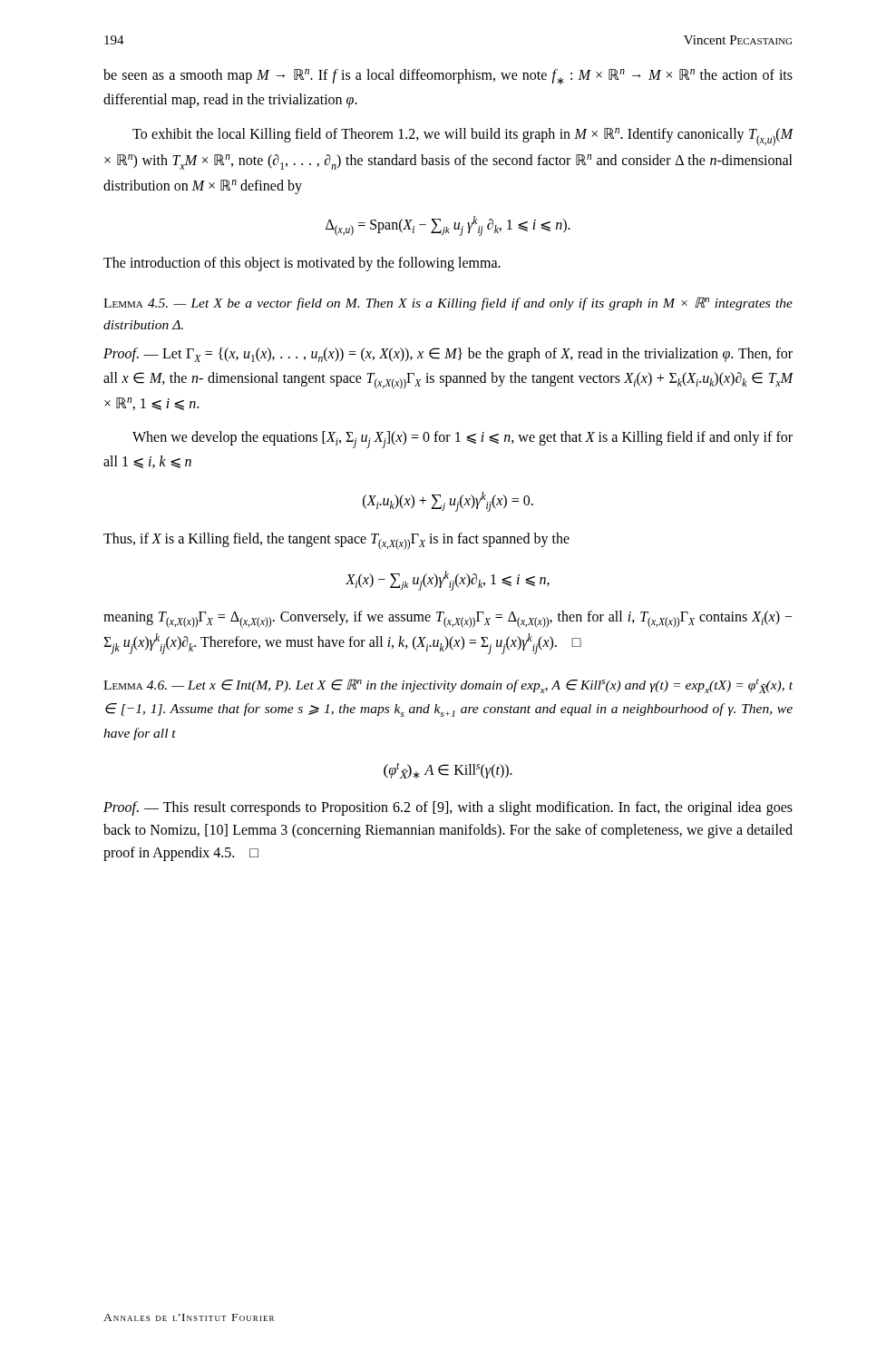Viewport: 896px width, 1361px height.
Task: Navigate to the region starting "Lemma 4.6. — Let x ∈ Int(M,"
Action: click(x=448, y=708)
